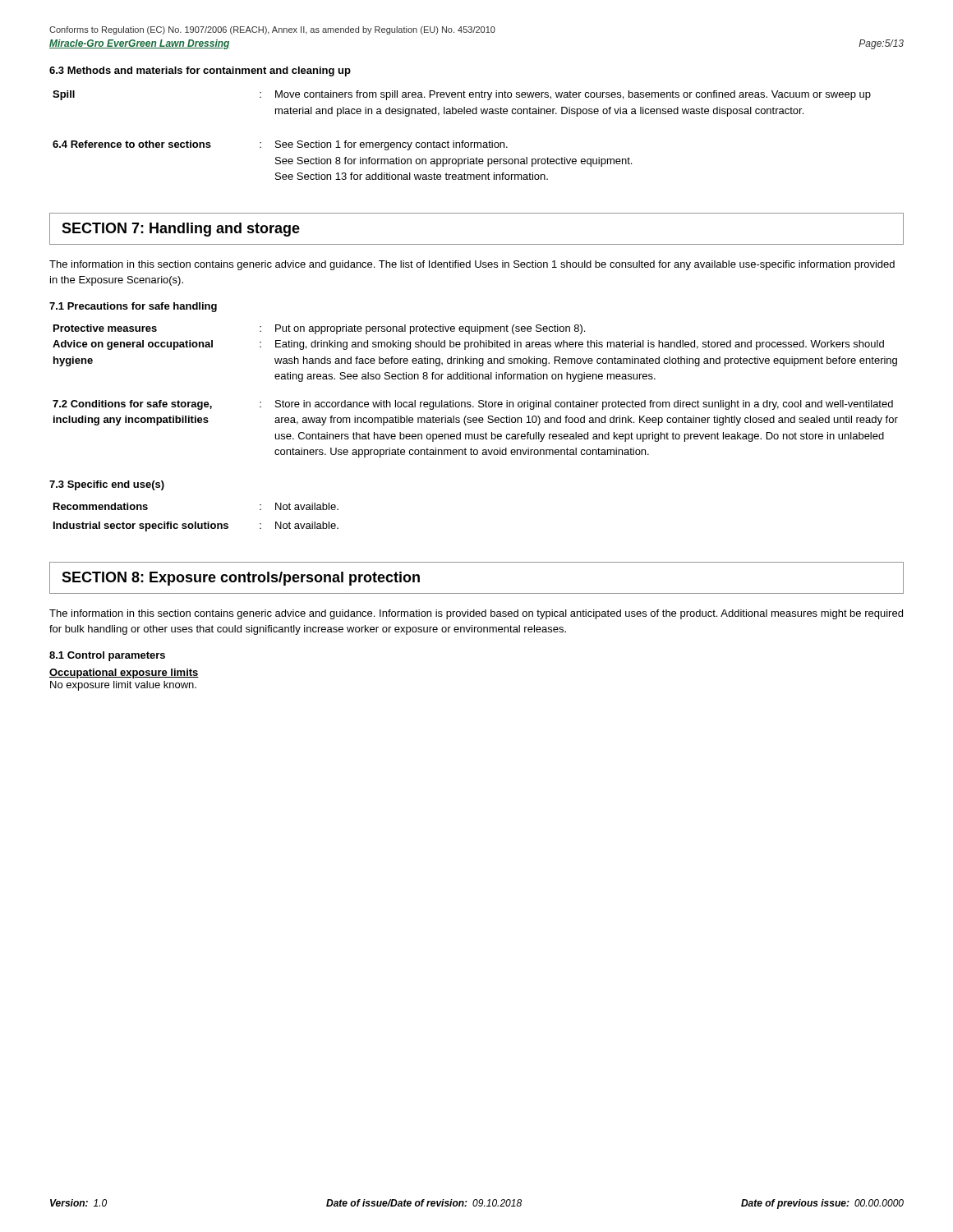This screenshot has width=953, height=1232.
Task: Find "8.1 Control parameters" on this page
Action: coord(107,655)
